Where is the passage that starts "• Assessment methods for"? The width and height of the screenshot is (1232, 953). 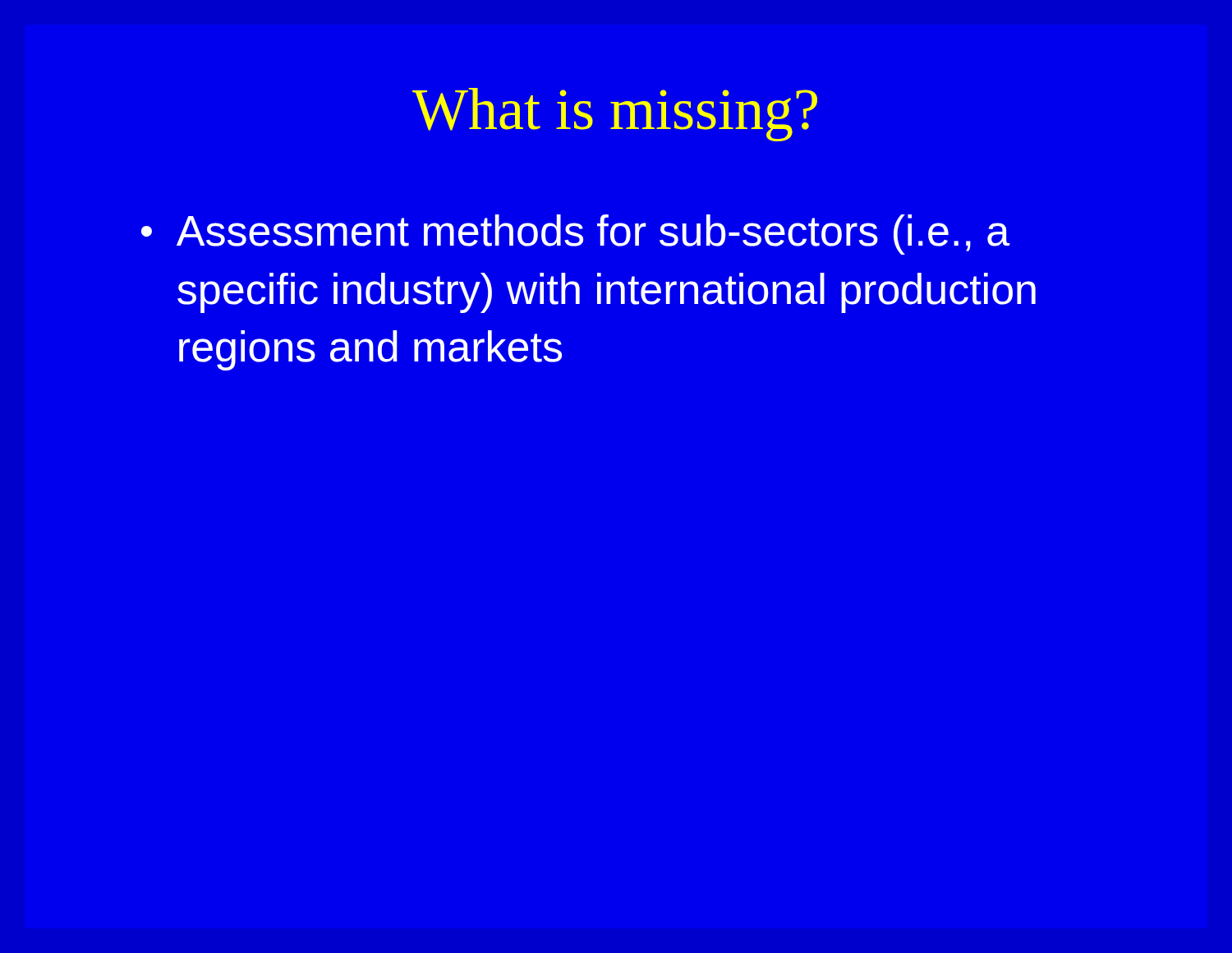point(641,289)
